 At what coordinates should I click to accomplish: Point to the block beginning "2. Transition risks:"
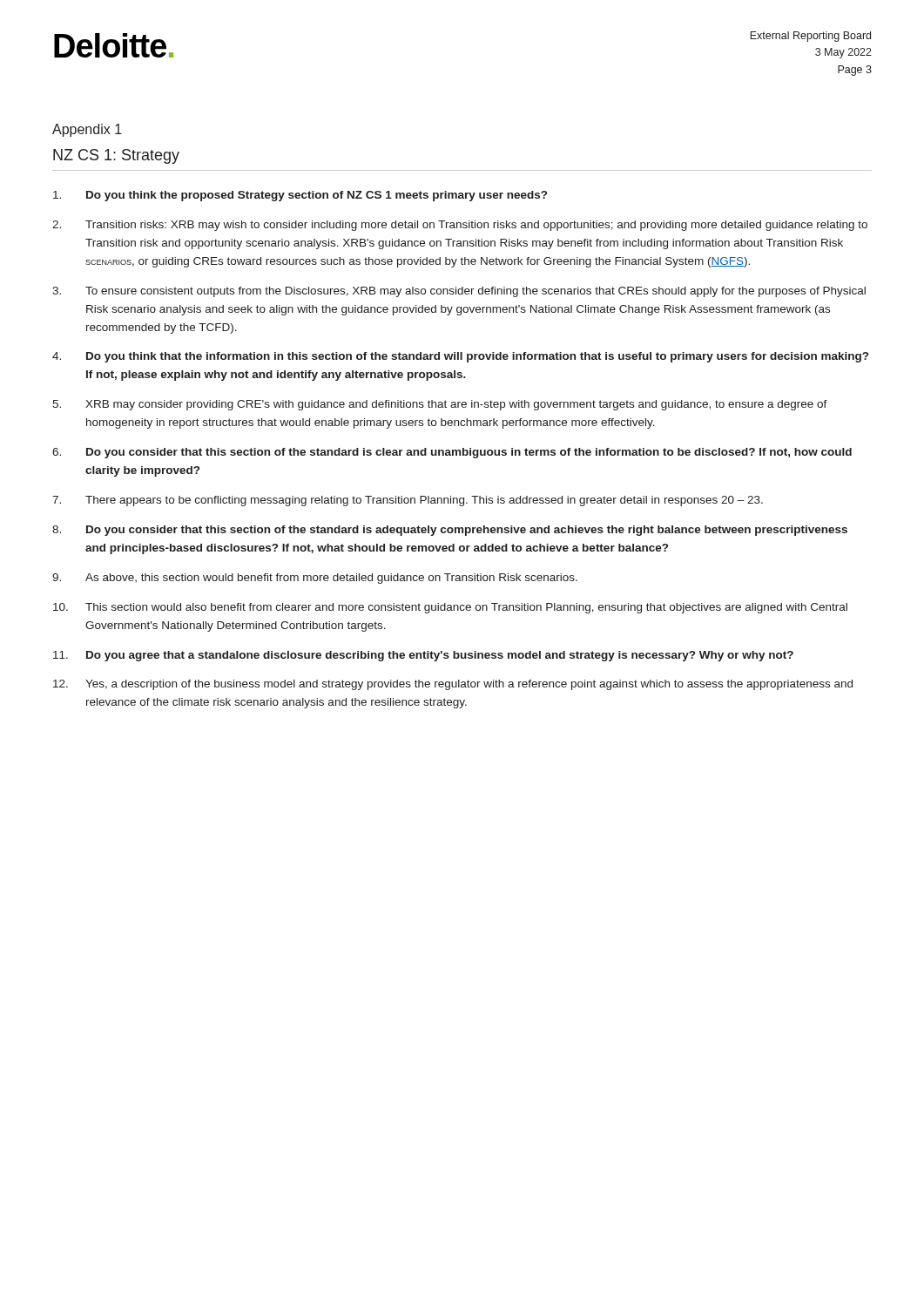click(462, 243)
